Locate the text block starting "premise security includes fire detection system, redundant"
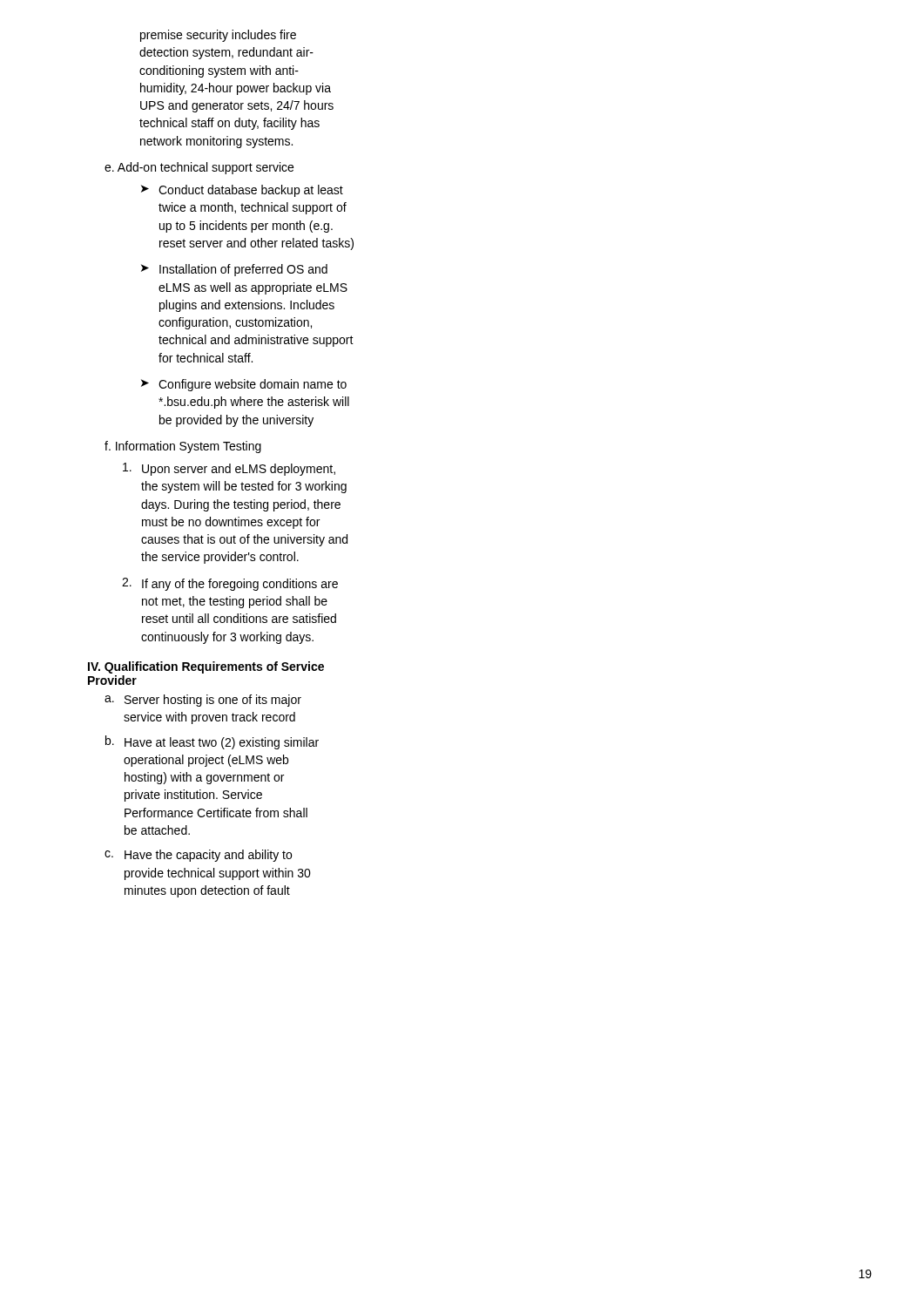The width and height of the screenshot is (924, 1307). (x=237, y=88)
